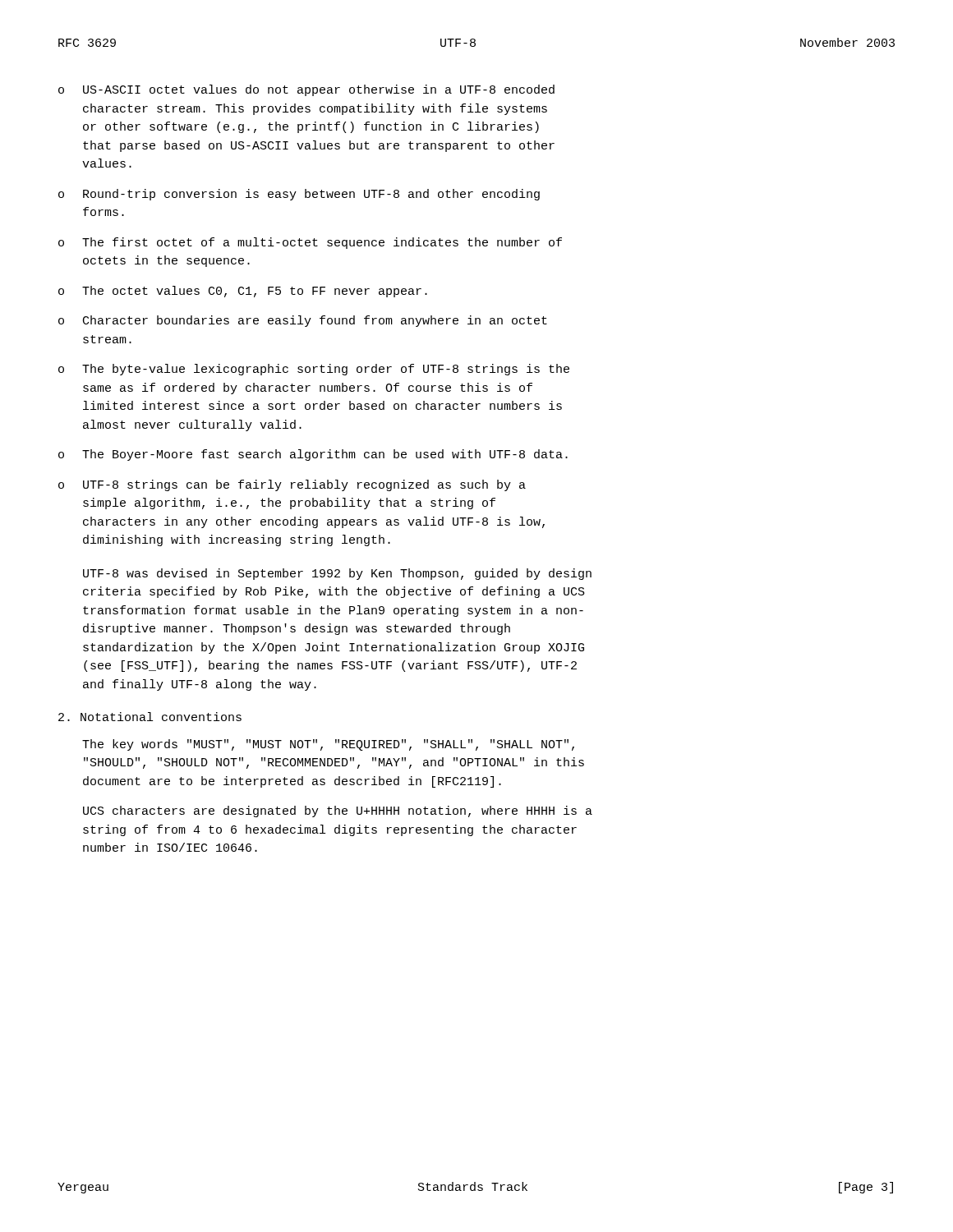Point to "2. Notational conventions"
953x1232 pixels.
pos(150,718)
